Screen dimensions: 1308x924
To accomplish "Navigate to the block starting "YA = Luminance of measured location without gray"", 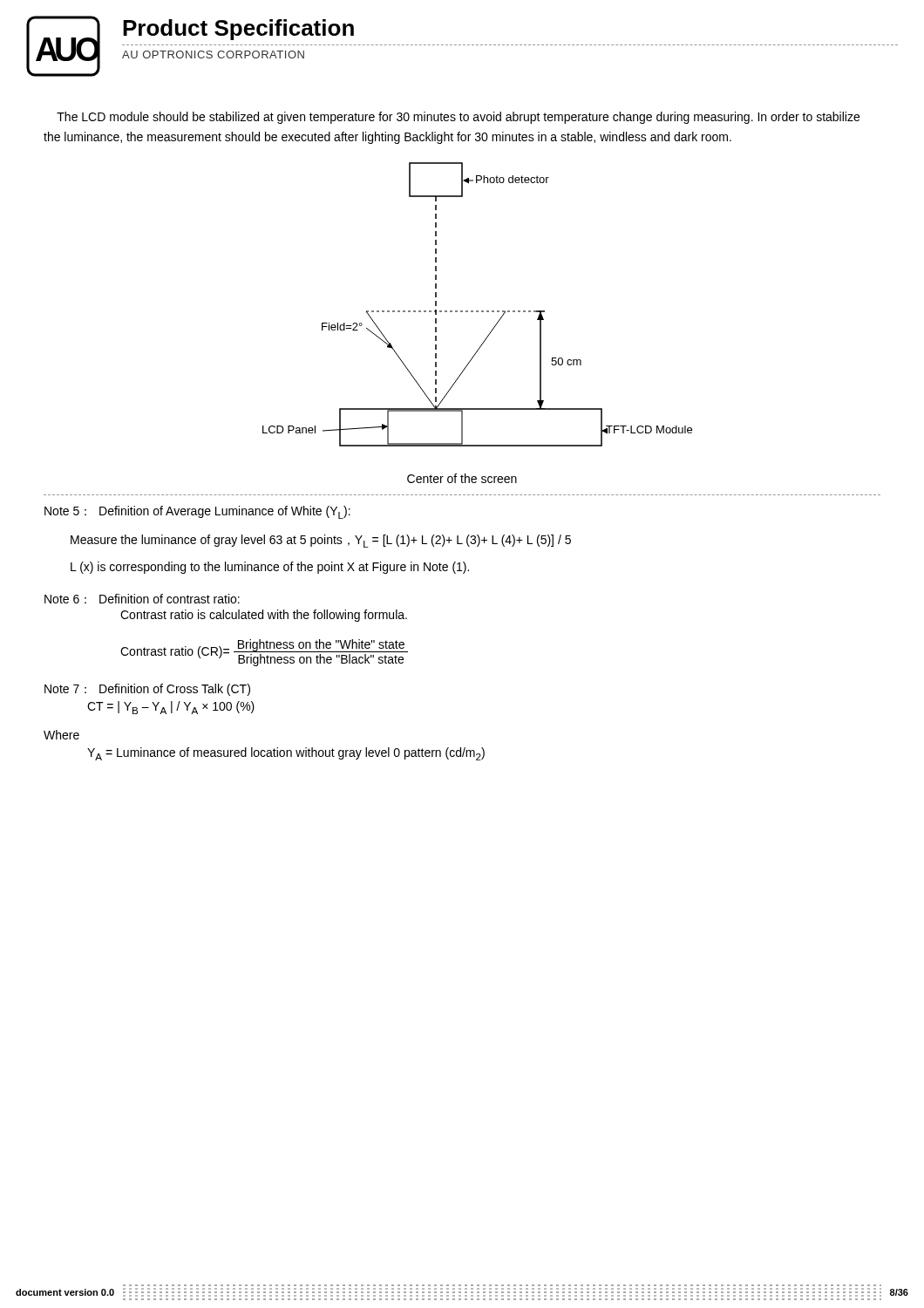I will click(286, 754).
